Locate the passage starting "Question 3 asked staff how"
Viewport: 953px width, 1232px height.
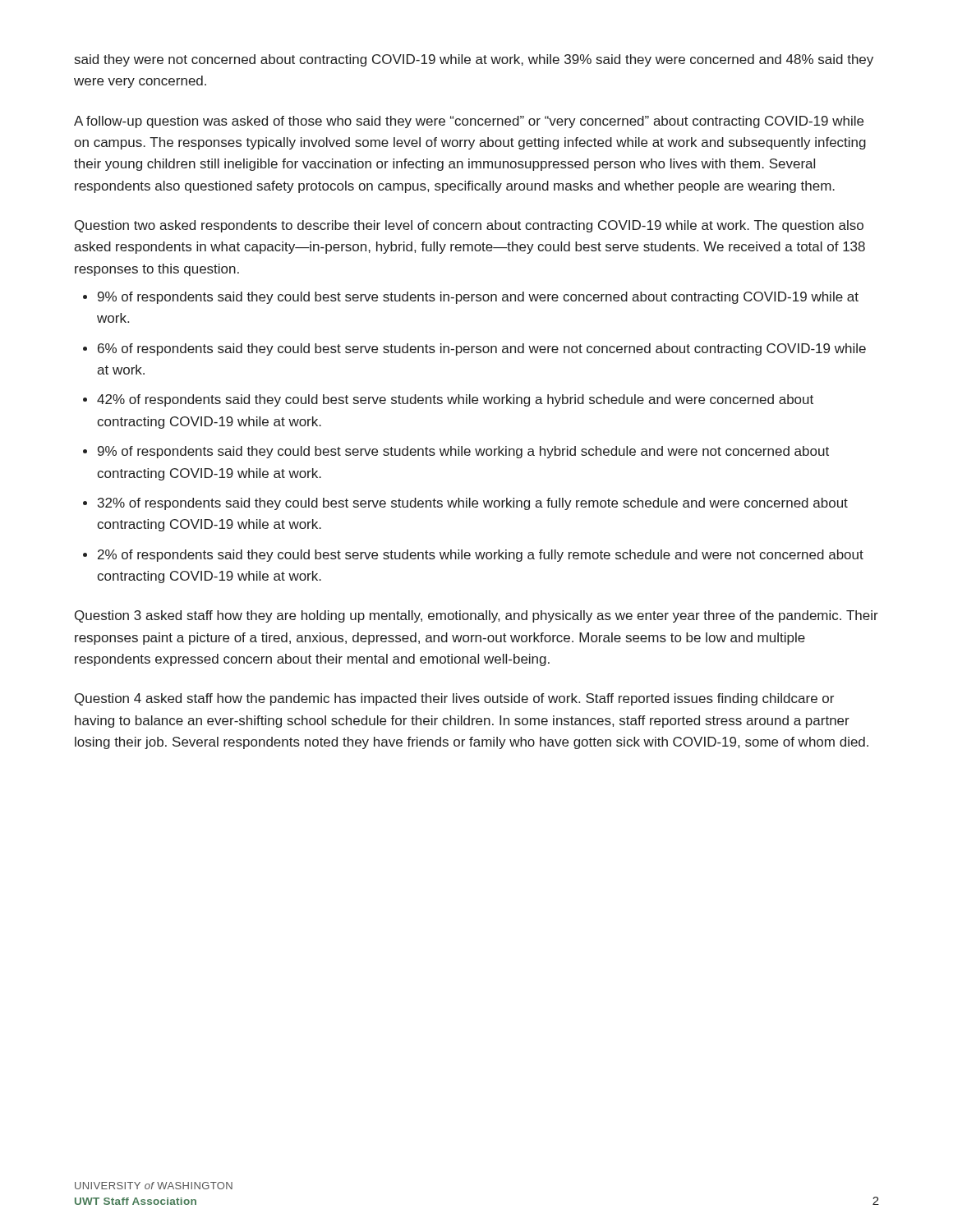[x=476, y=637]
